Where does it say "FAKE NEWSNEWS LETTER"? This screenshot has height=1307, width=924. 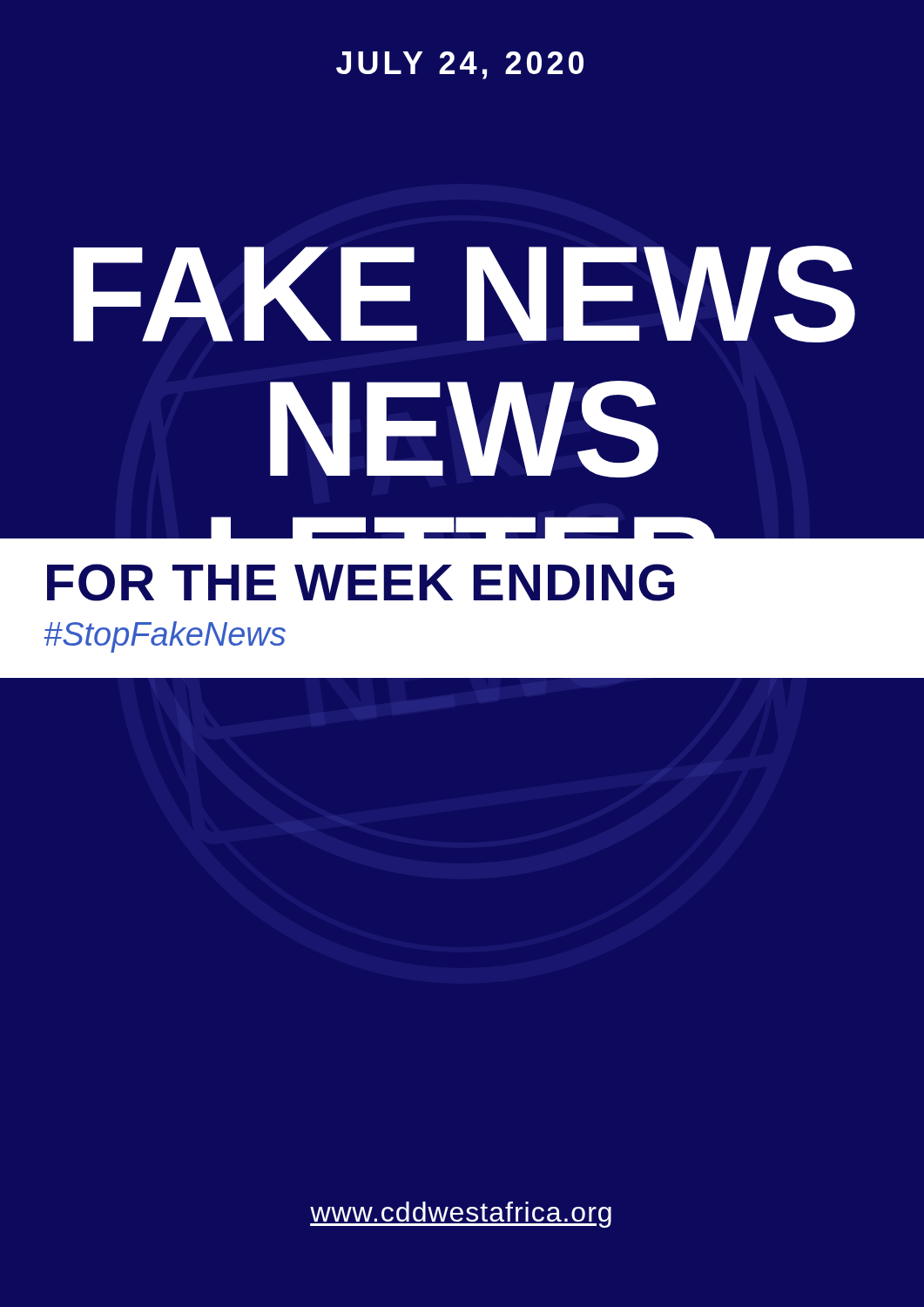coord(462,429)
